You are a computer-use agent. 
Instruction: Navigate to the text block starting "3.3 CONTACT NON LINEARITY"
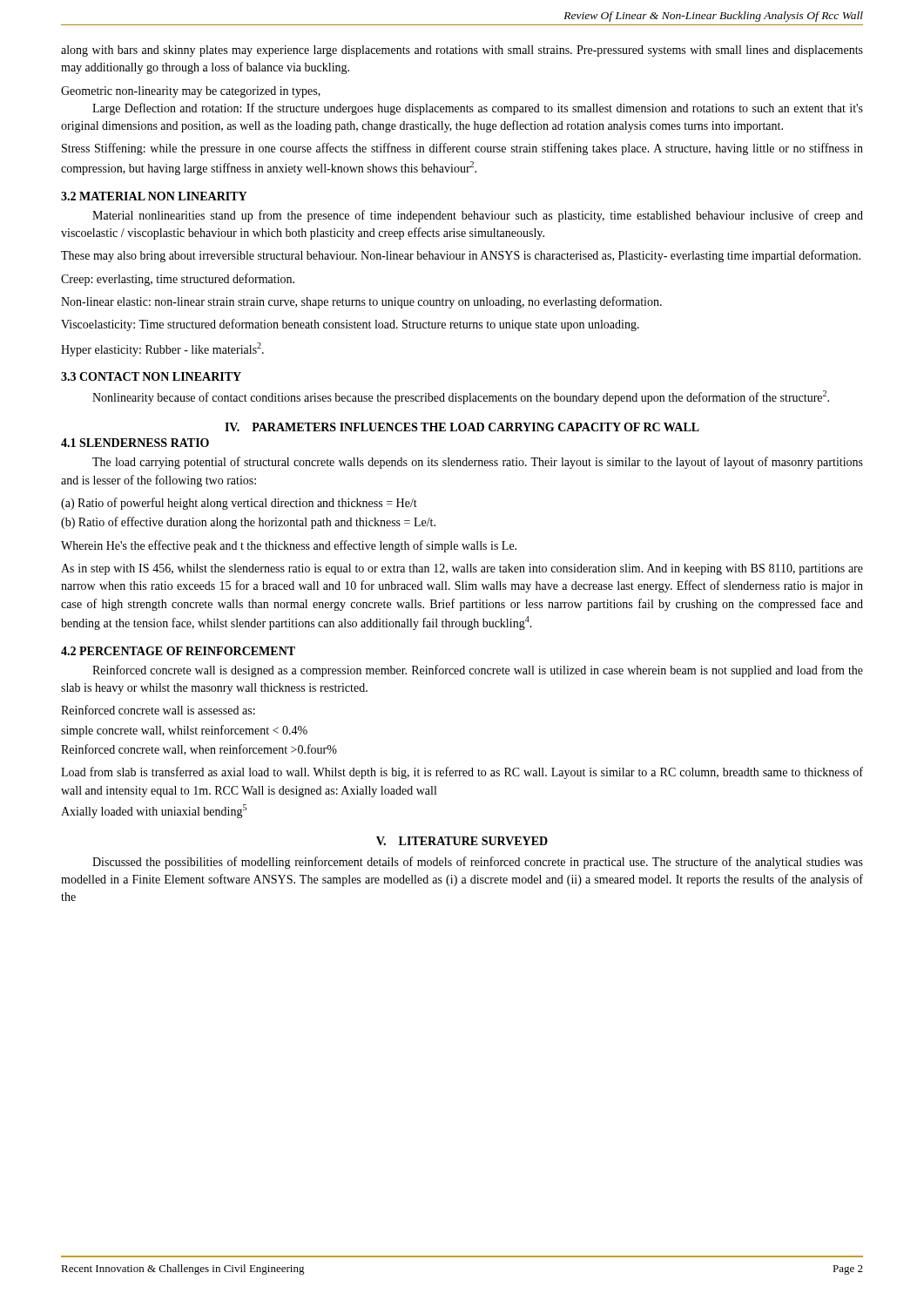(x=151, y=377)
